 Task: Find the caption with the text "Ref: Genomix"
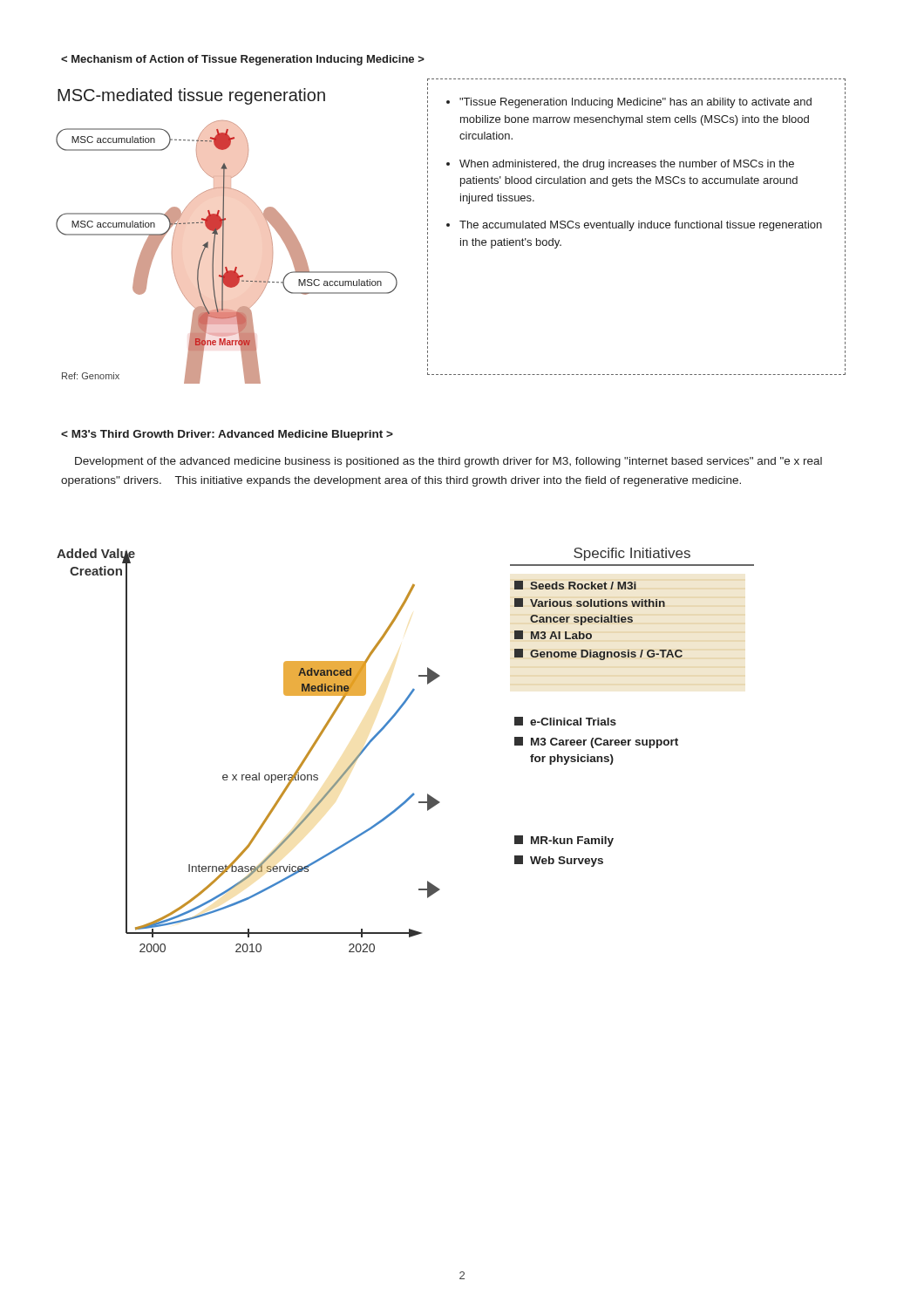pyautogui.click(x=90, y=376)
